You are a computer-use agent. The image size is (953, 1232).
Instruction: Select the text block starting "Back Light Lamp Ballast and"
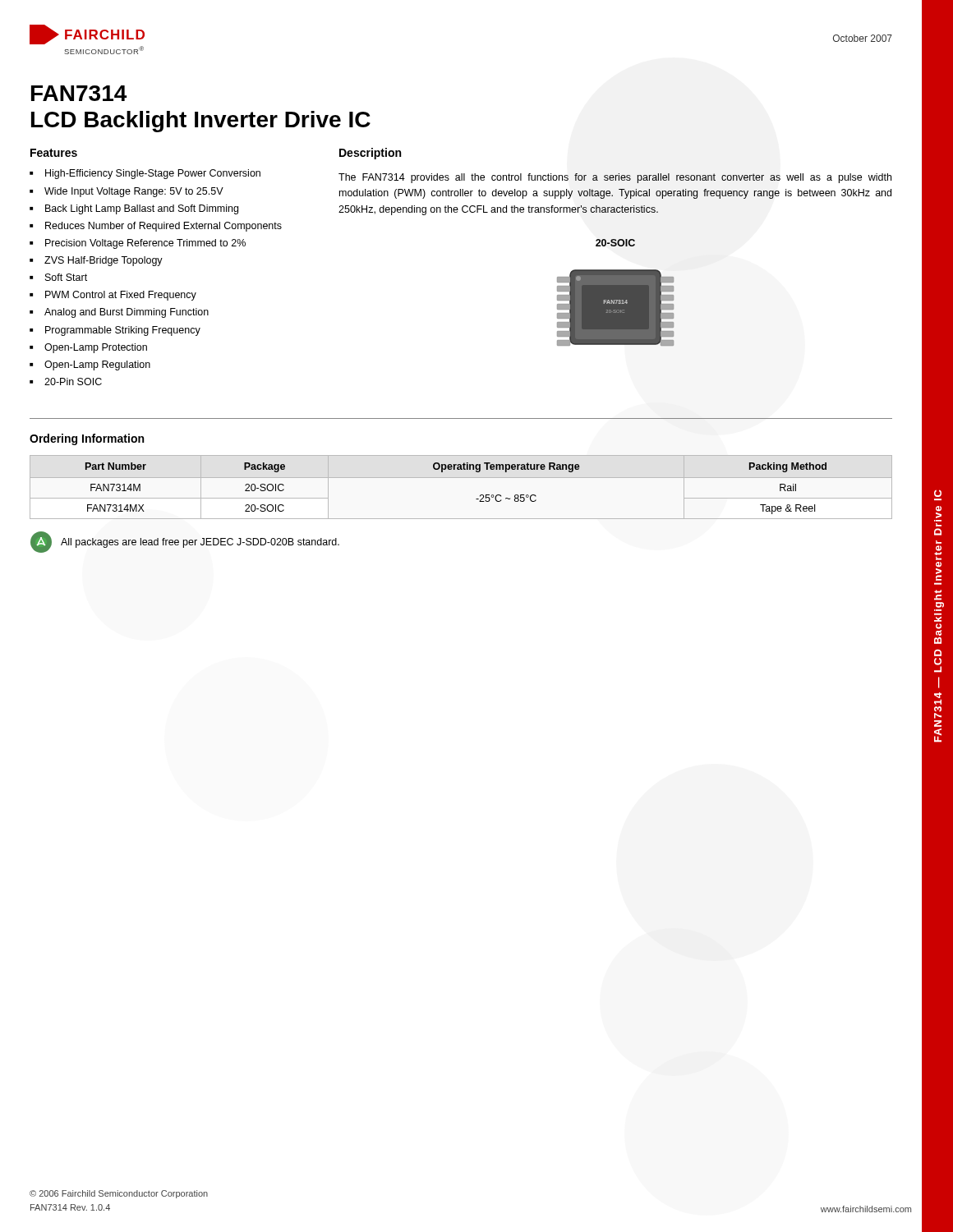(142, 208)
